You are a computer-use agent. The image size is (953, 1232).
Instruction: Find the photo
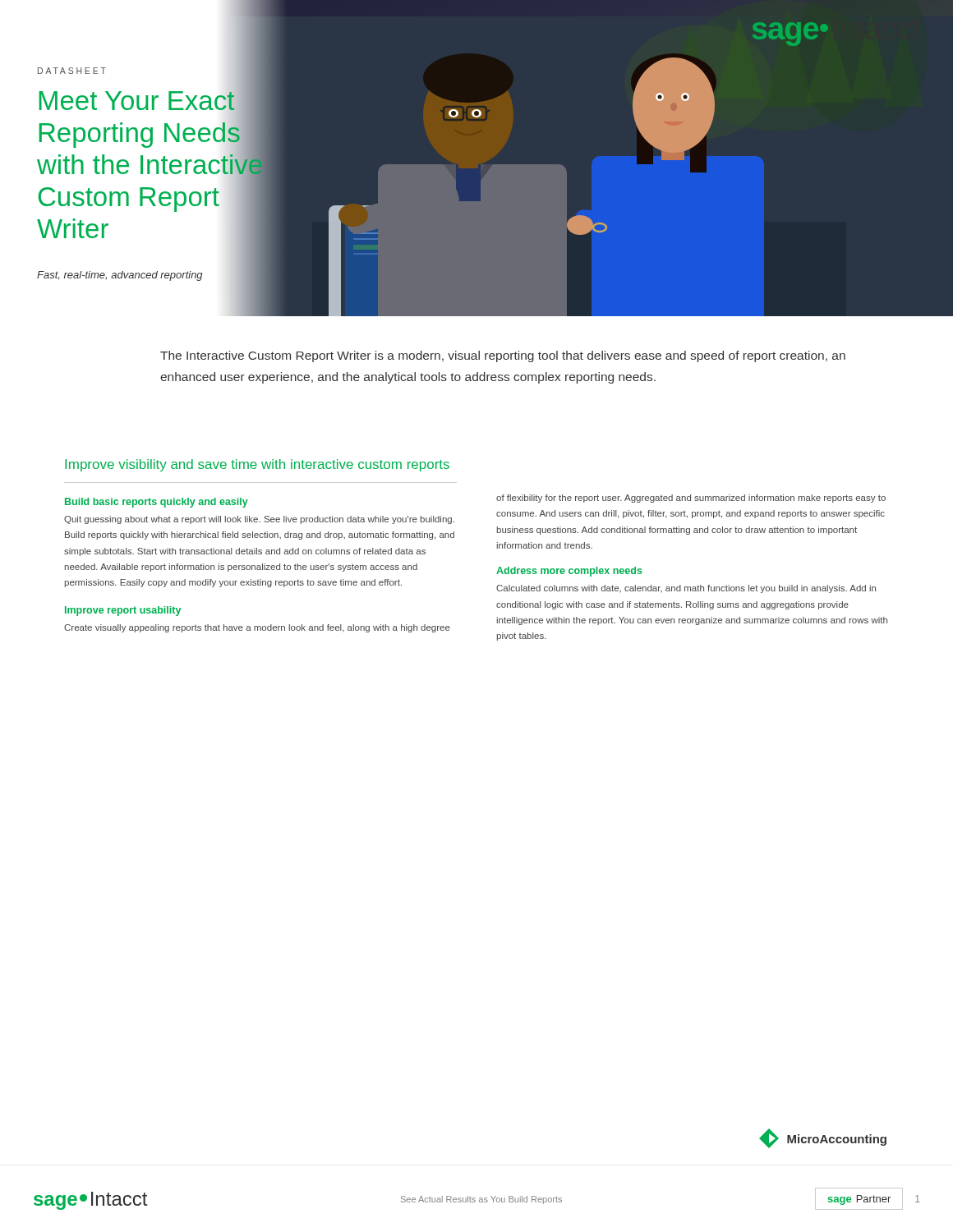476,158
